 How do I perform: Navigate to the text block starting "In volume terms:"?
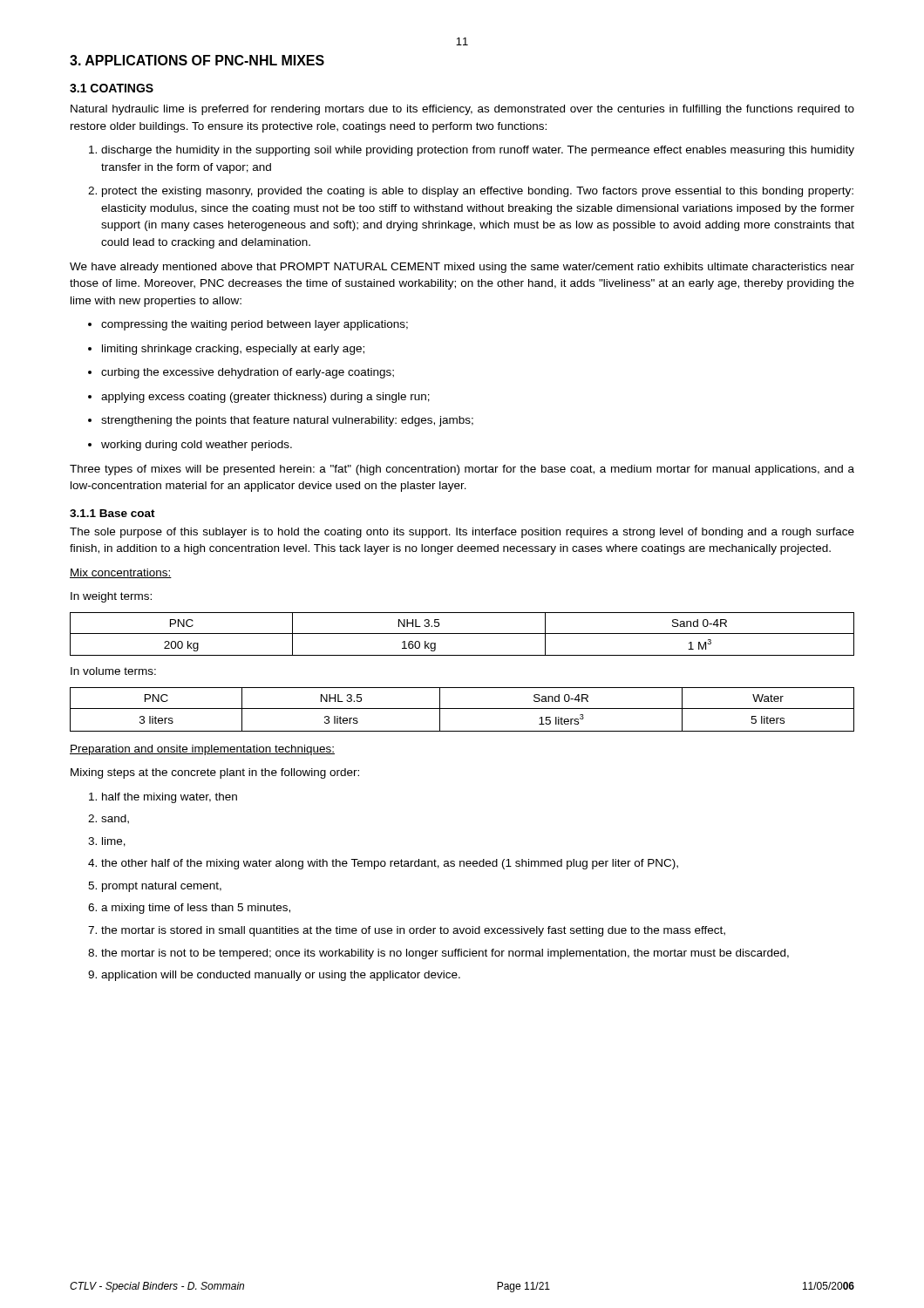113,671
